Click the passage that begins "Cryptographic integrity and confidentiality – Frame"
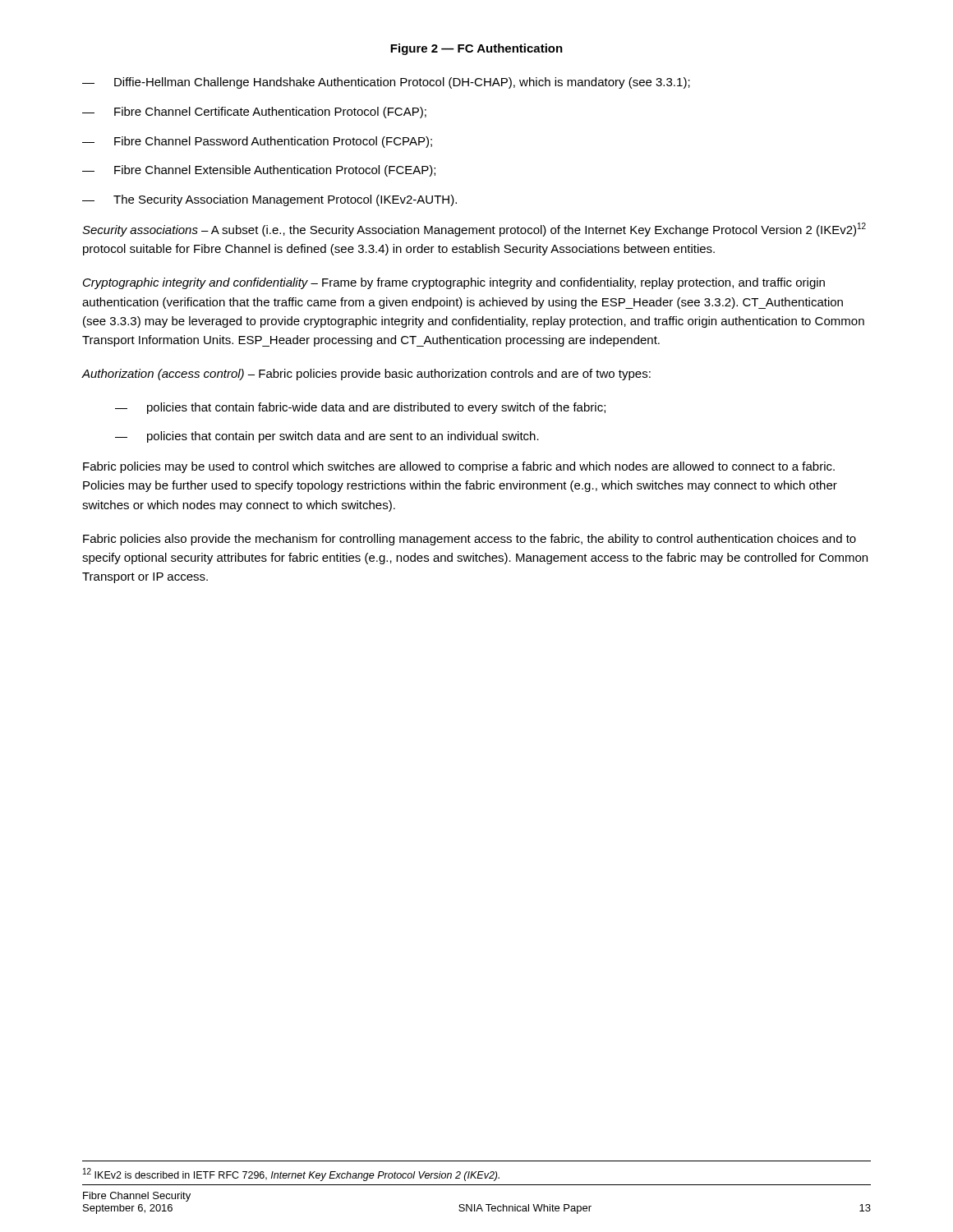This screenshot has width=953, height=1232. point(473,311)
